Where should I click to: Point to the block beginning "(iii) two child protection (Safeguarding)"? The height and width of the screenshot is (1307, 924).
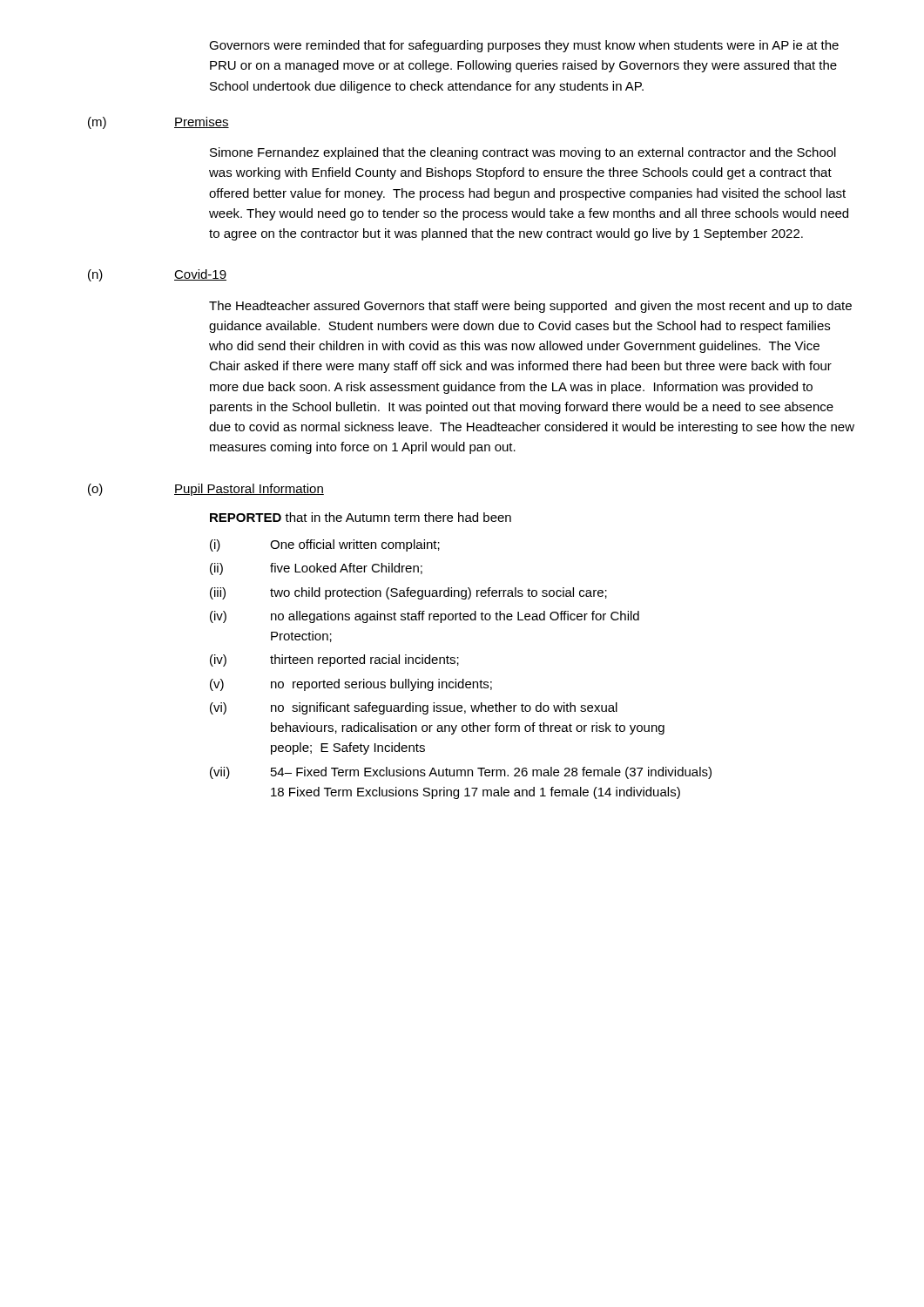coord(532,592)
